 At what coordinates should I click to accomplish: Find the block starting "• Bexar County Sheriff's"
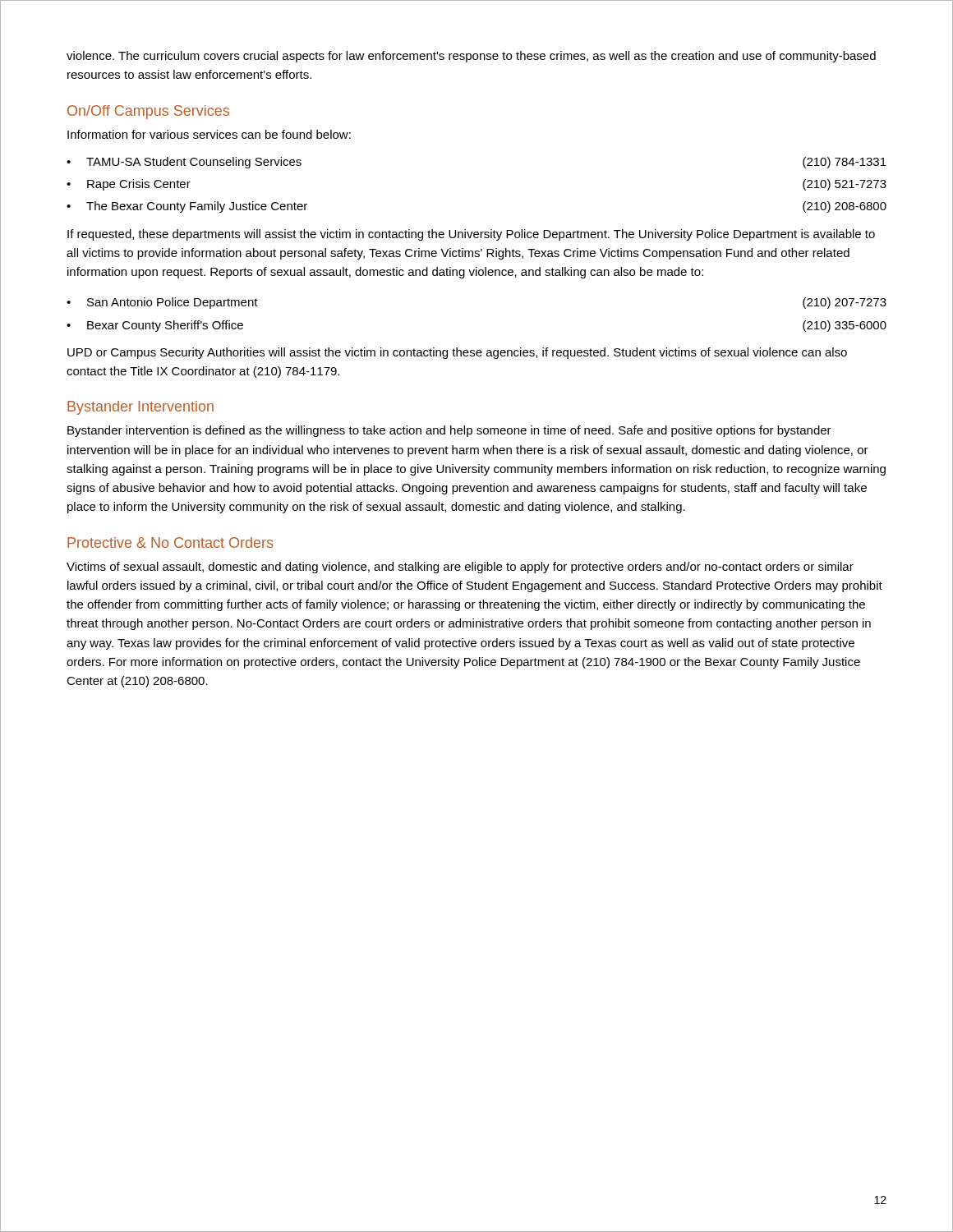[x=169, y=326]
